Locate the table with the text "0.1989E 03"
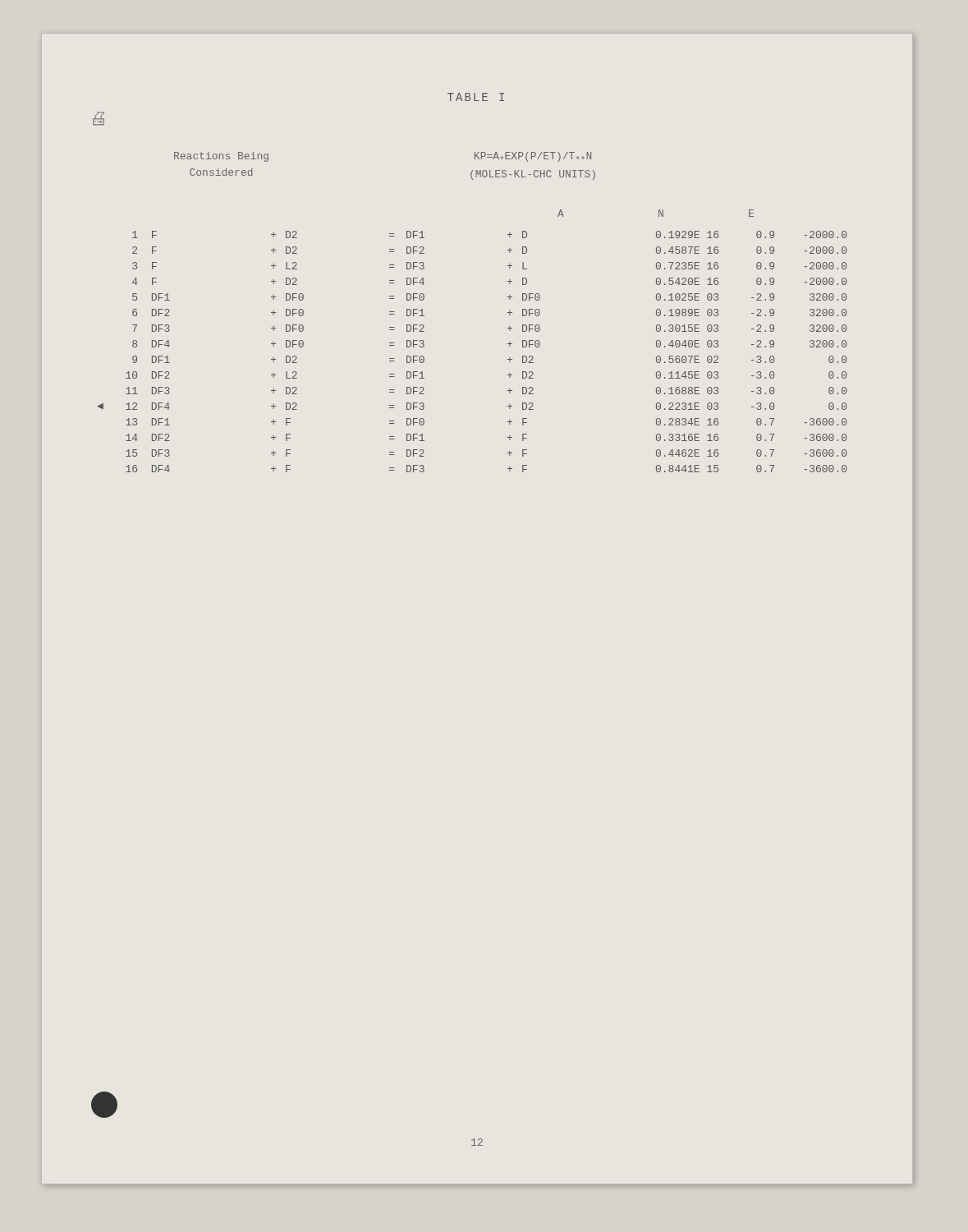Screen dimensions: 1232x968 481,352
